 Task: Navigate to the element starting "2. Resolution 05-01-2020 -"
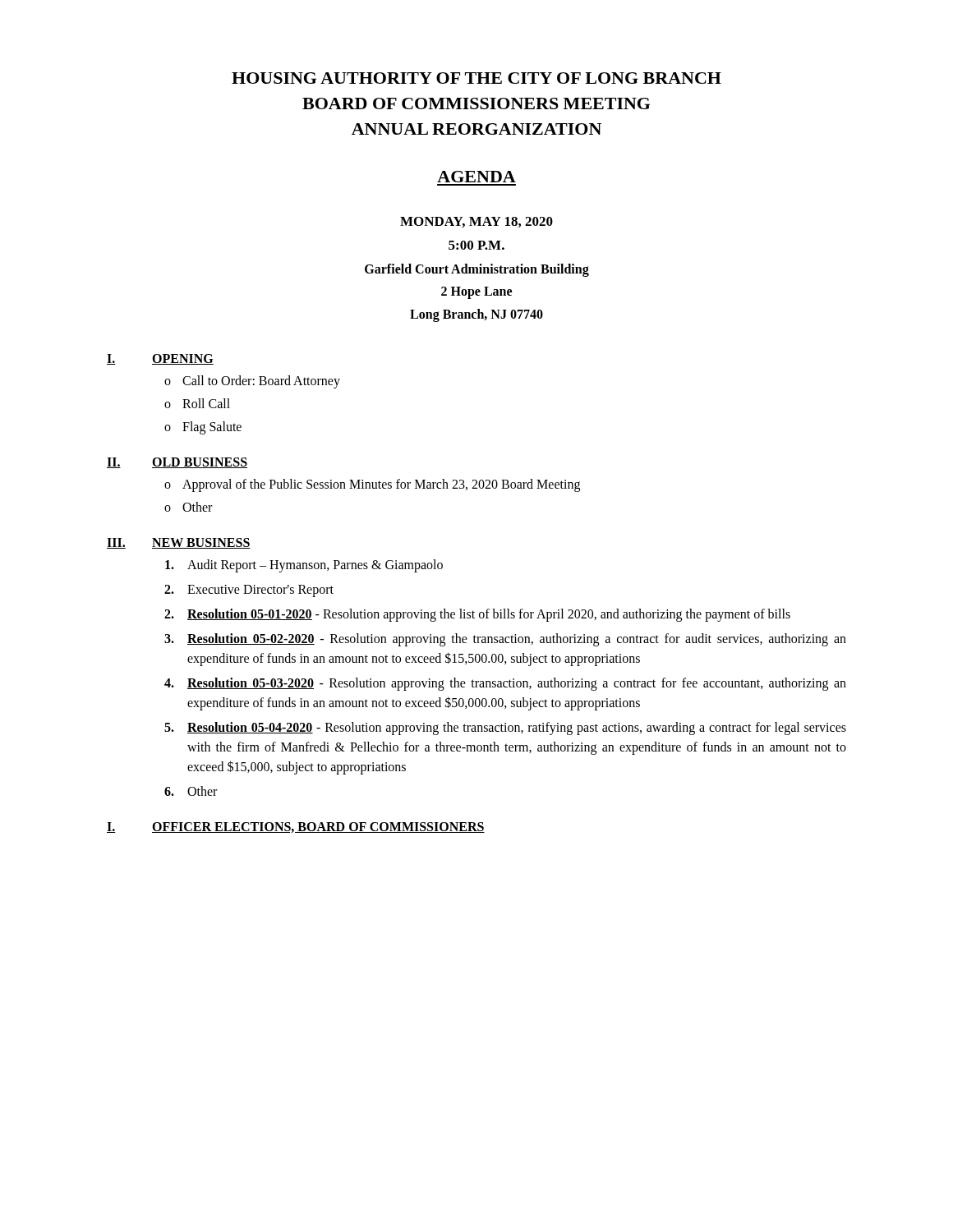click(x=477, y=614)
